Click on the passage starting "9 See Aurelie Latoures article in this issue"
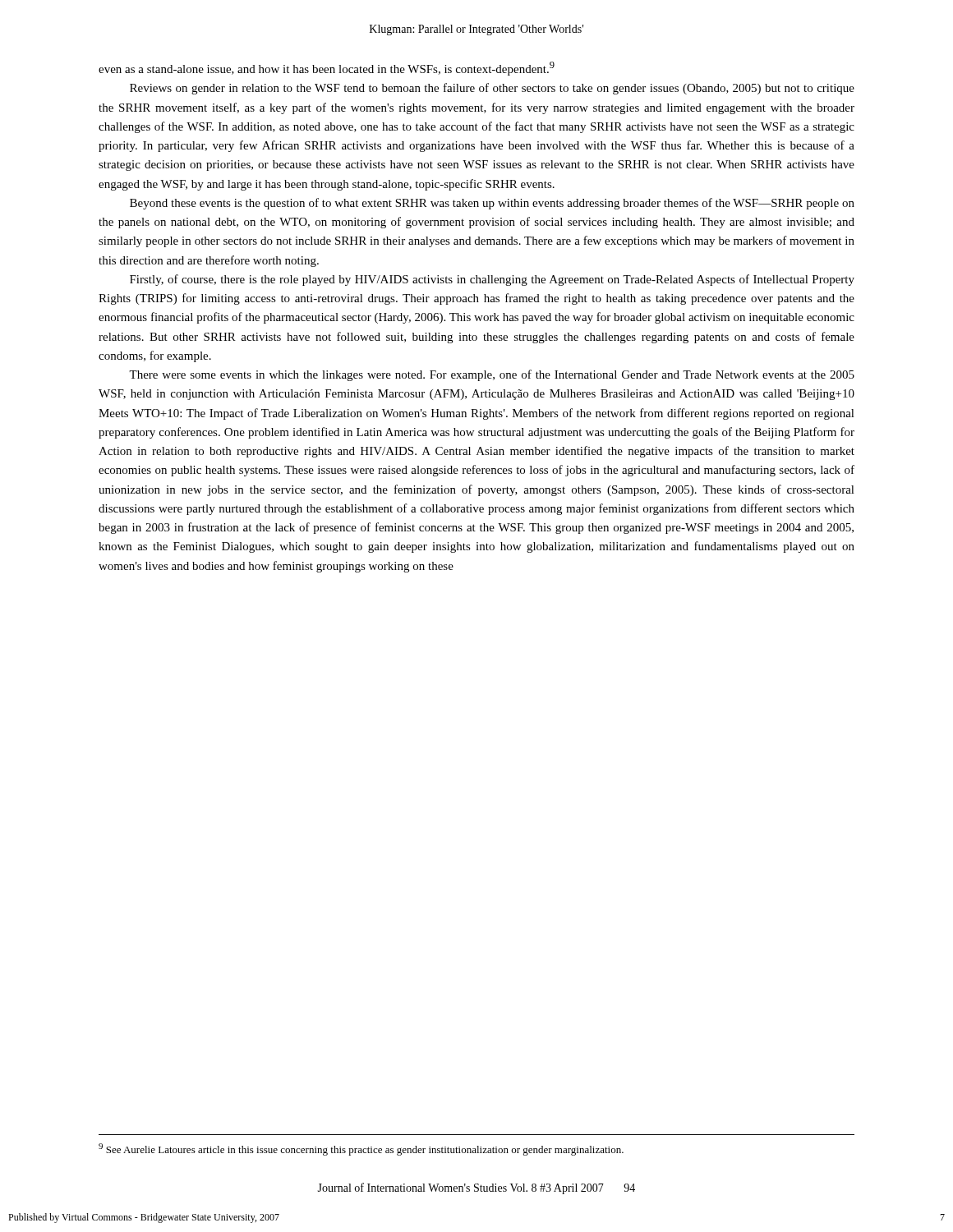Screen dimensions: 1232x953 [476, 1149]
